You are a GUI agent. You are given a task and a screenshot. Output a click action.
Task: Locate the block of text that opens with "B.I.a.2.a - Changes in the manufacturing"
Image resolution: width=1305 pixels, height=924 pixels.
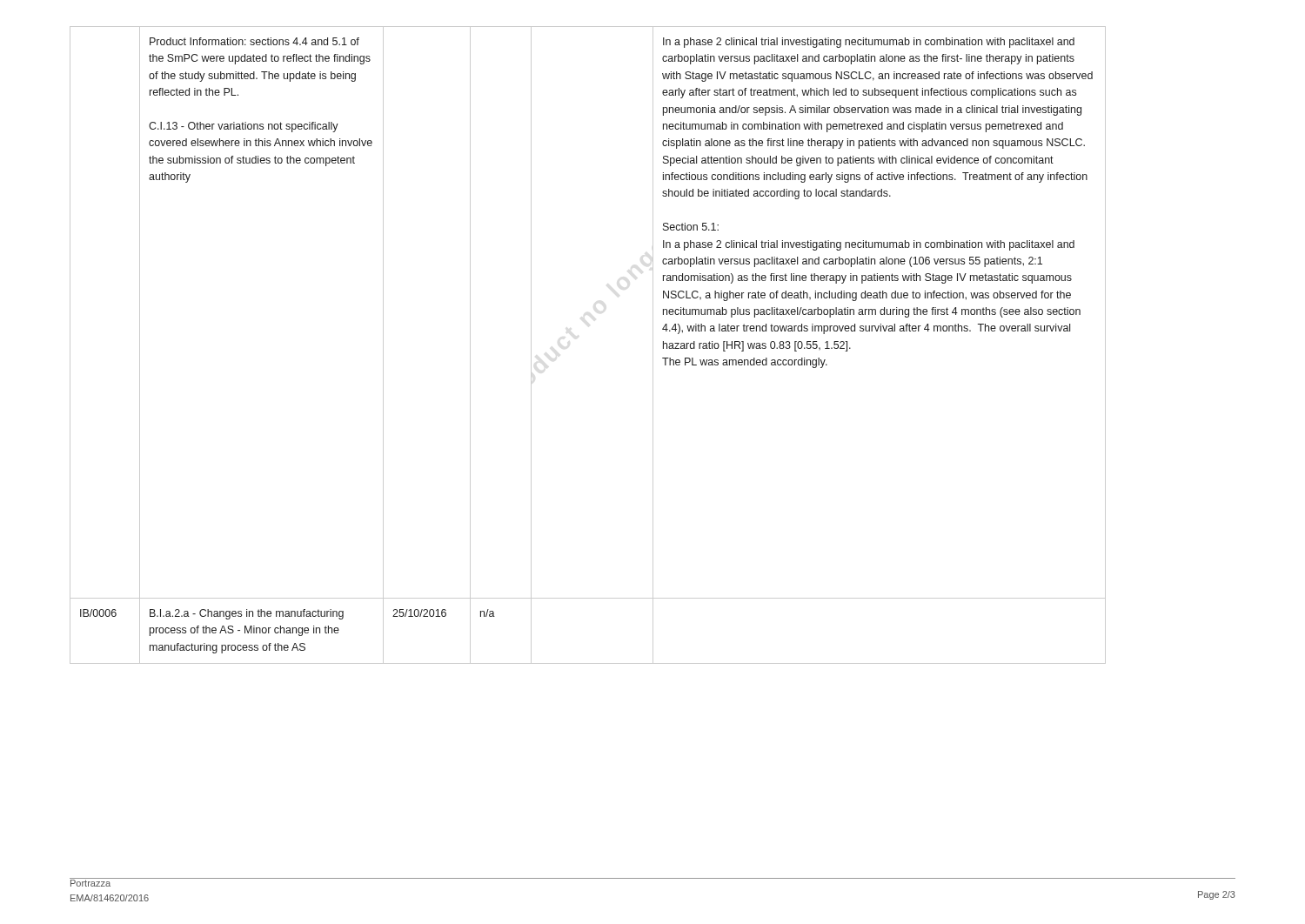point(246,630)
